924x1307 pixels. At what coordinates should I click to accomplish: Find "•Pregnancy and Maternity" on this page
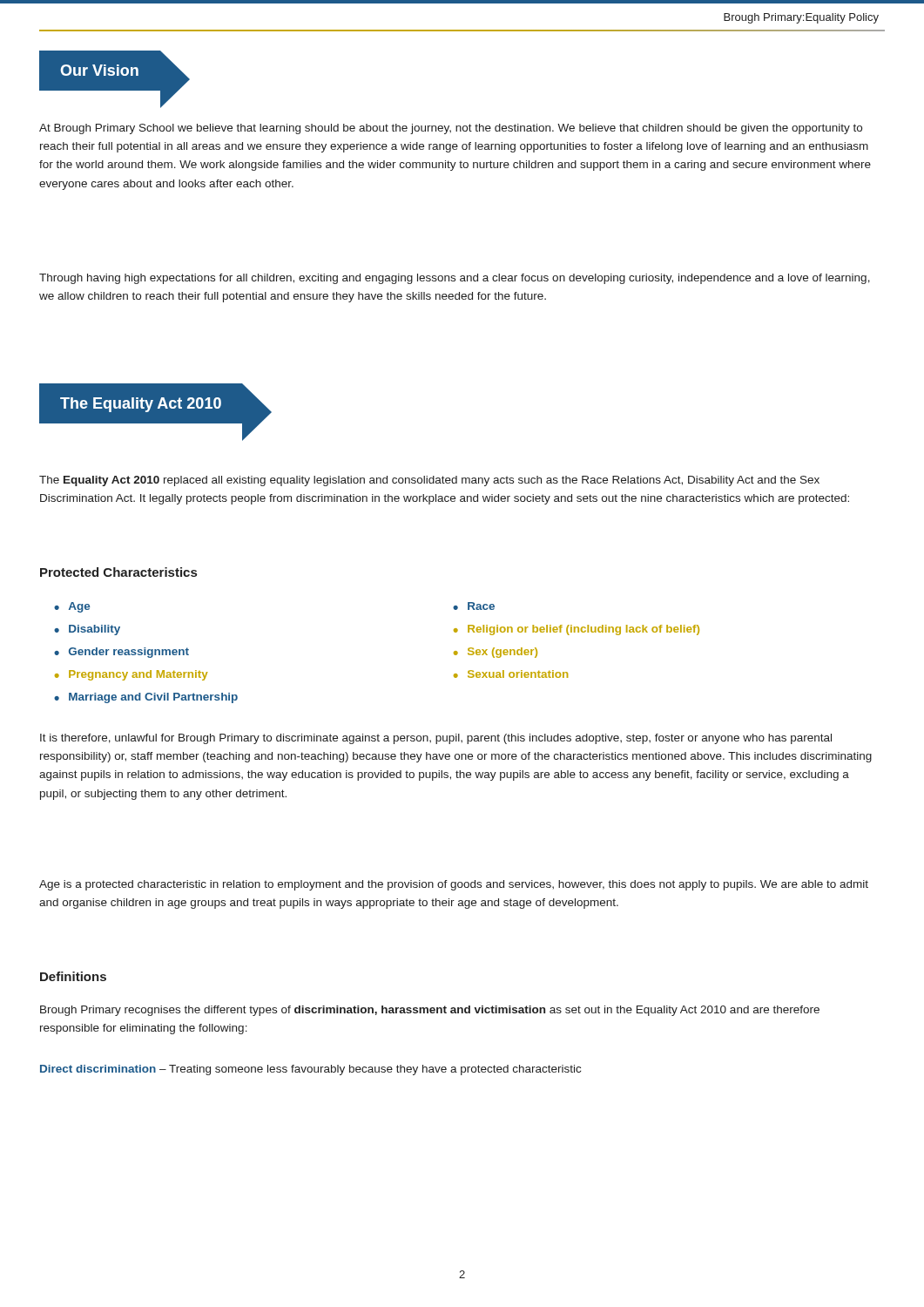131,675
